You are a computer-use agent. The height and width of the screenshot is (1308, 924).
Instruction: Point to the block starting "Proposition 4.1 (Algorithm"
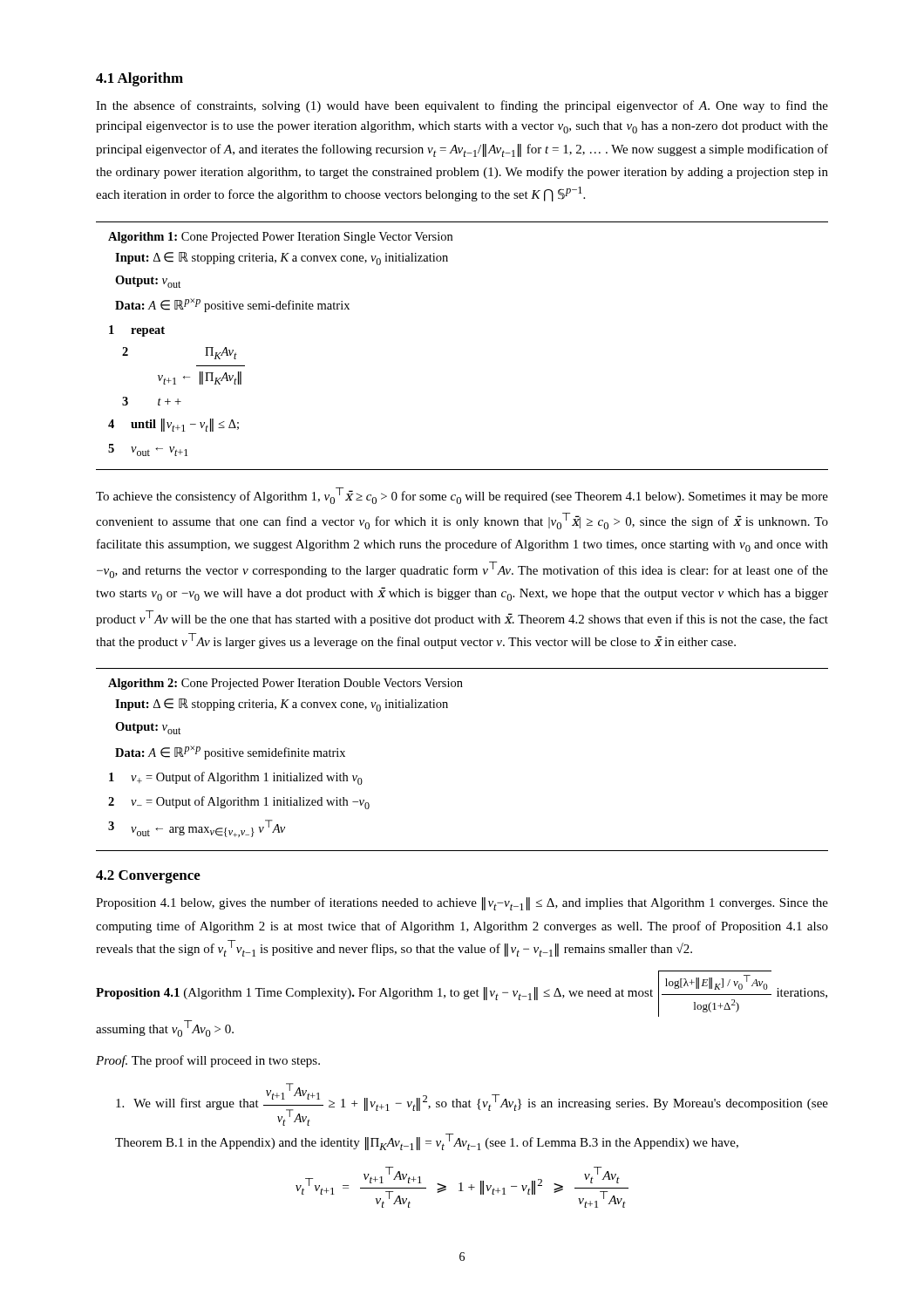(x=462, y=1006)
